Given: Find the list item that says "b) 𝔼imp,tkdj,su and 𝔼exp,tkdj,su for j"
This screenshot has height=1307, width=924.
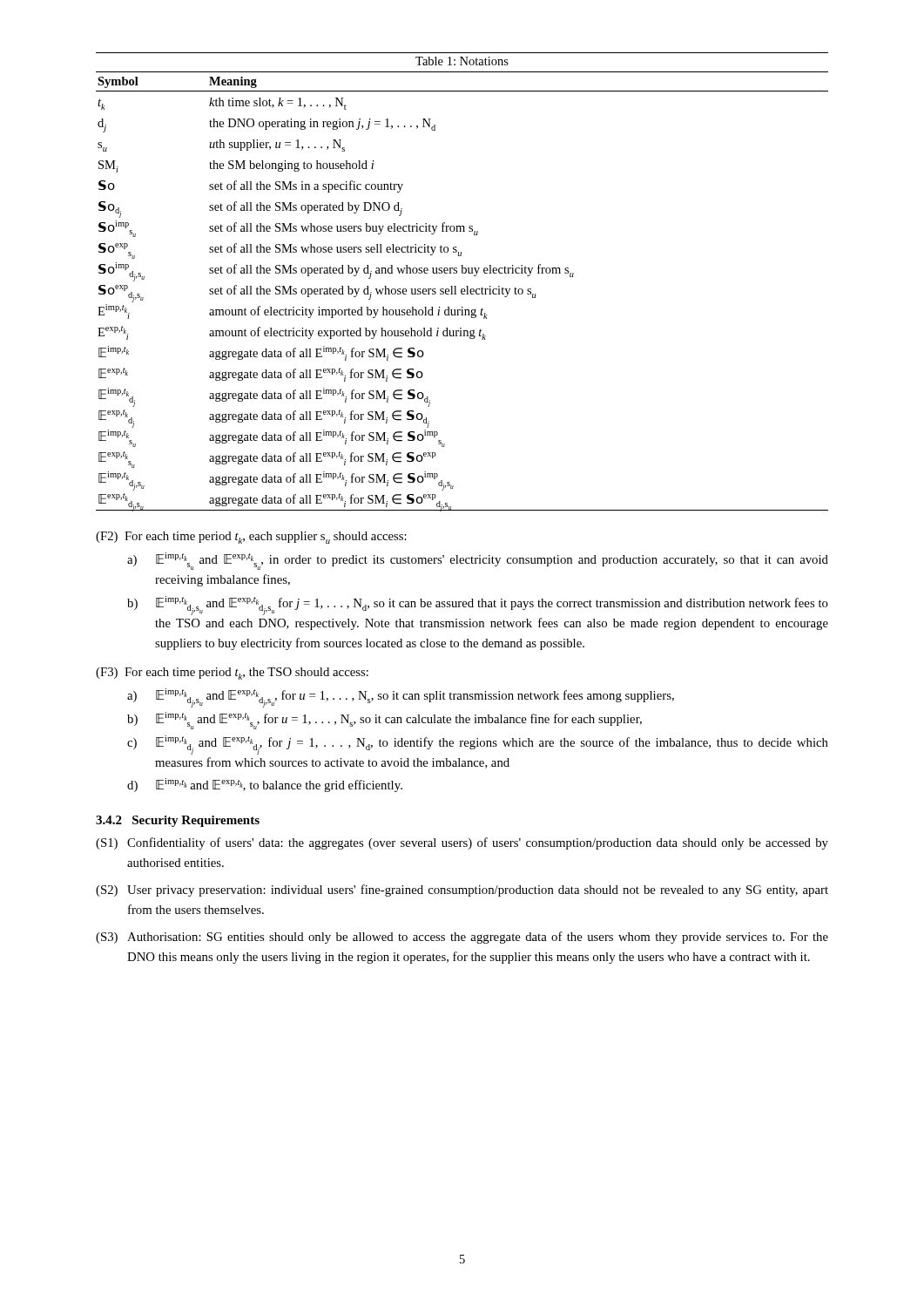Looking at the screenshot, I should pyautogui.click(x=478, y=623).
